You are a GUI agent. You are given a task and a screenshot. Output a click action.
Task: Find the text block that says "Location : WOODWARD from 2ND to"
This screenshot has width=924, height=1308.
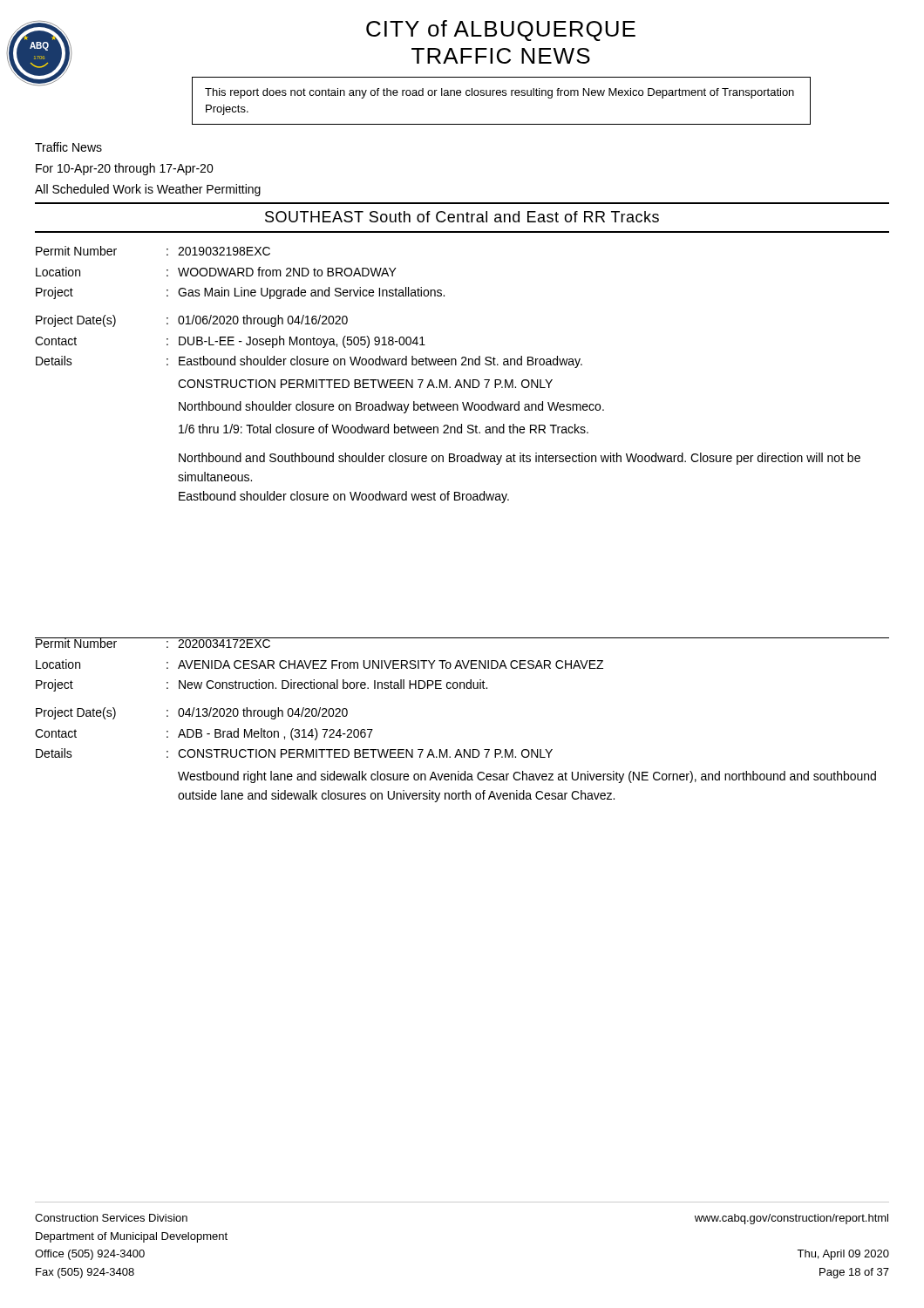tap(216, 272)
